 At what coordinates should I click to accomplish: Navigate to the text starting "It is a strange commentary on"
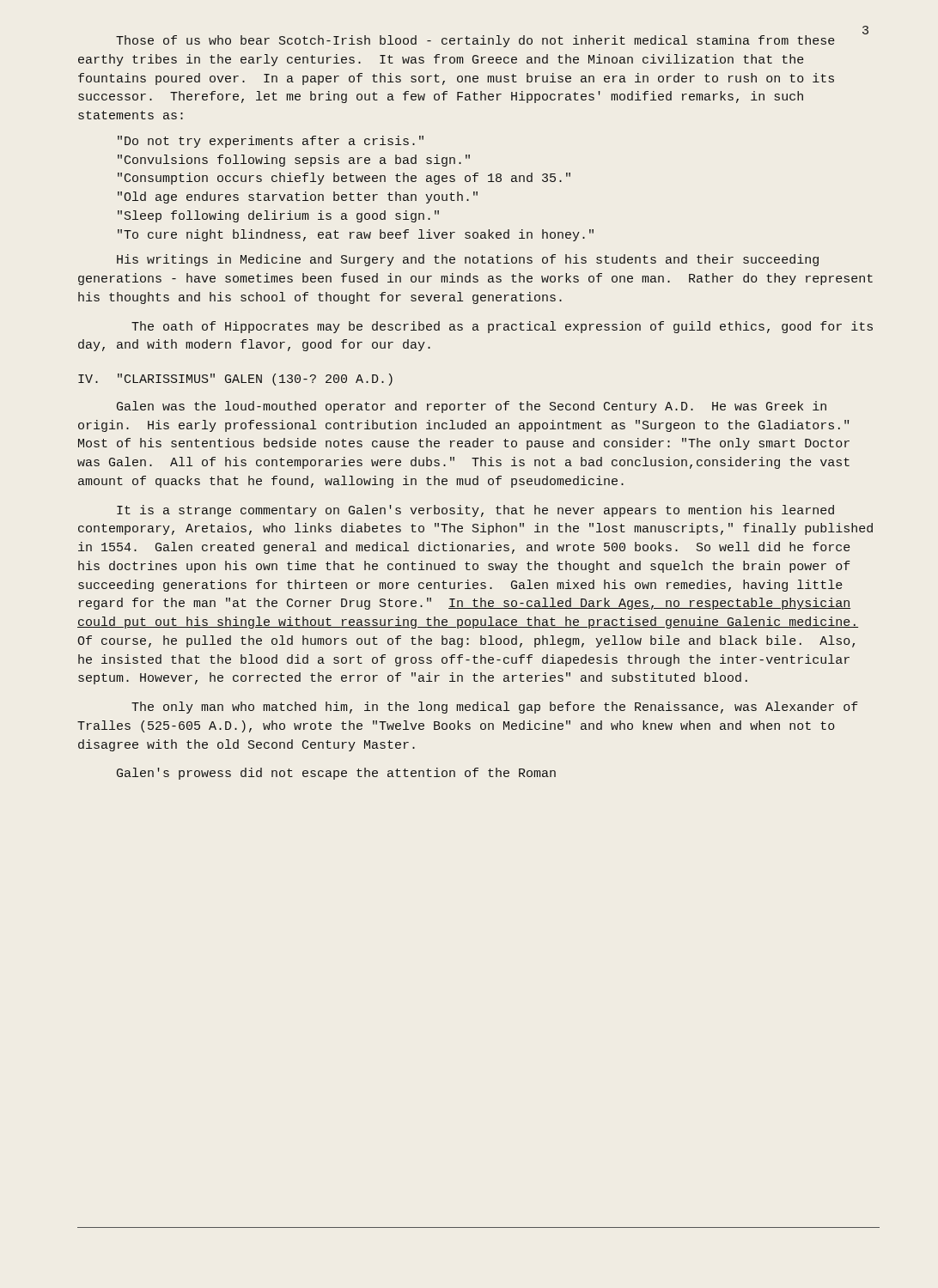tap(476, 595)
